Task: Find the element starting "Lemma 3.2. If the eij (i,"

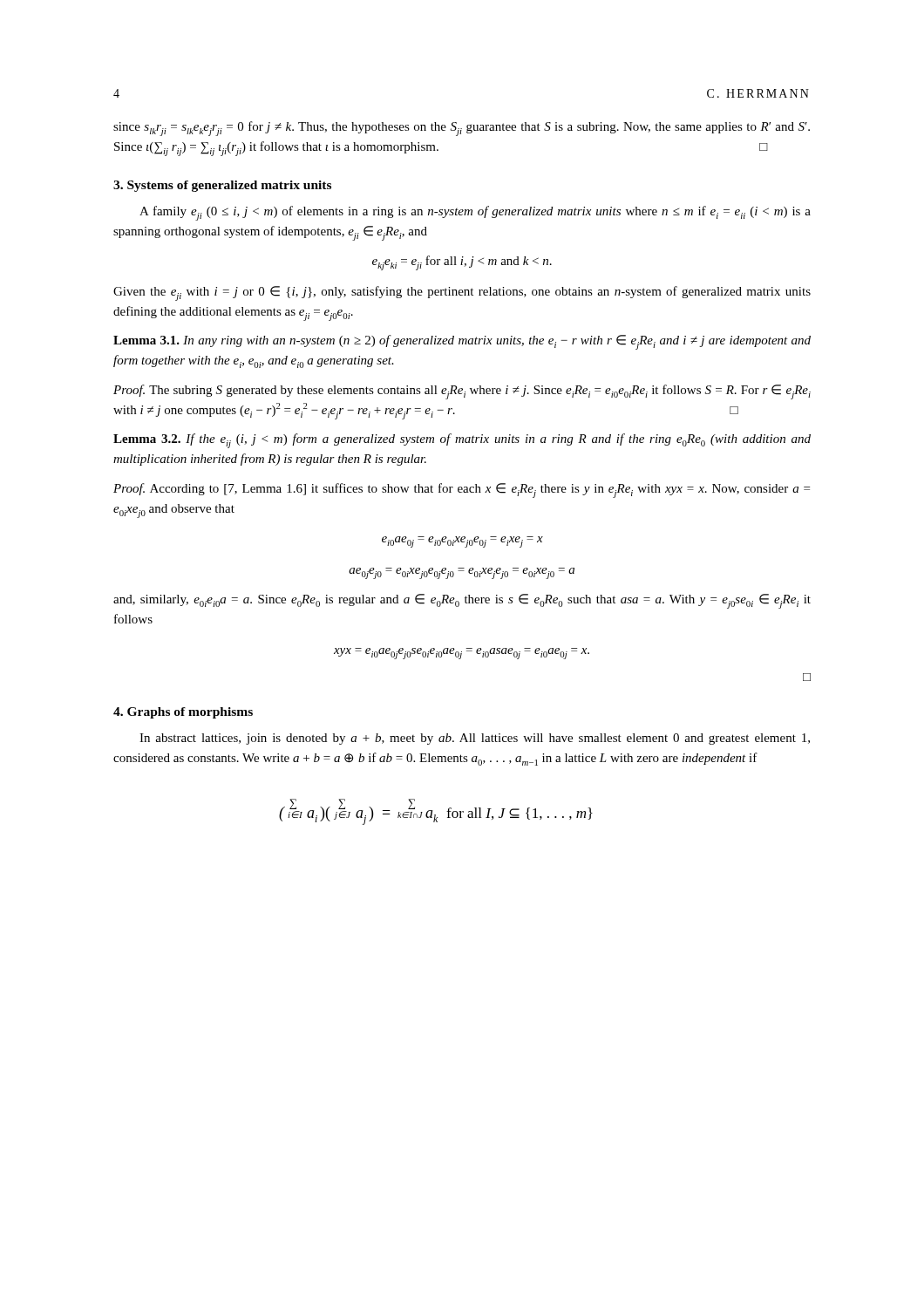Action: 462,449
